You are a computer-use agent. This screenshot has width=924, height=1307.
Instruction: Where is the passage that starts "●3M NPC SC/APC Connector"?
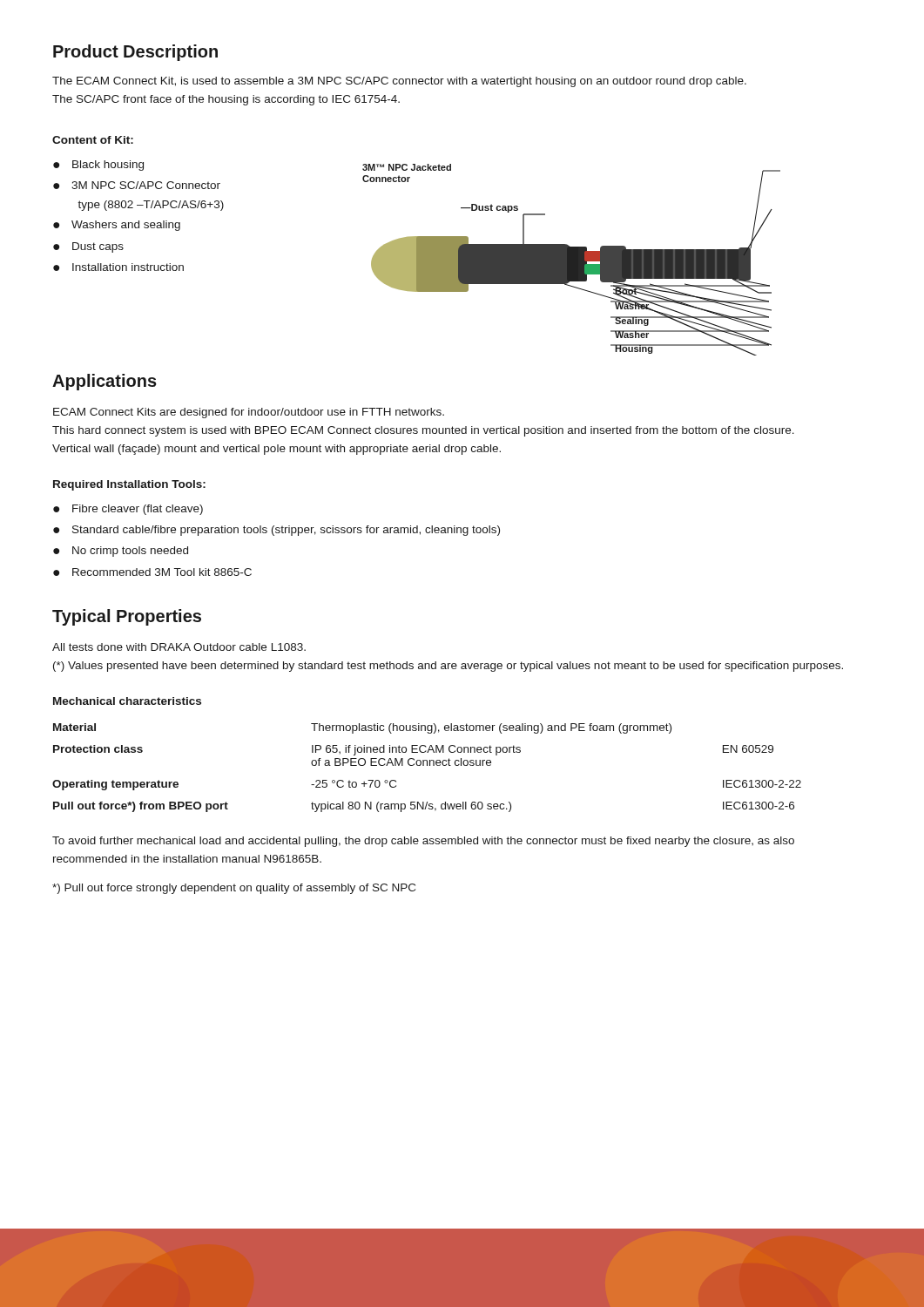138,195
